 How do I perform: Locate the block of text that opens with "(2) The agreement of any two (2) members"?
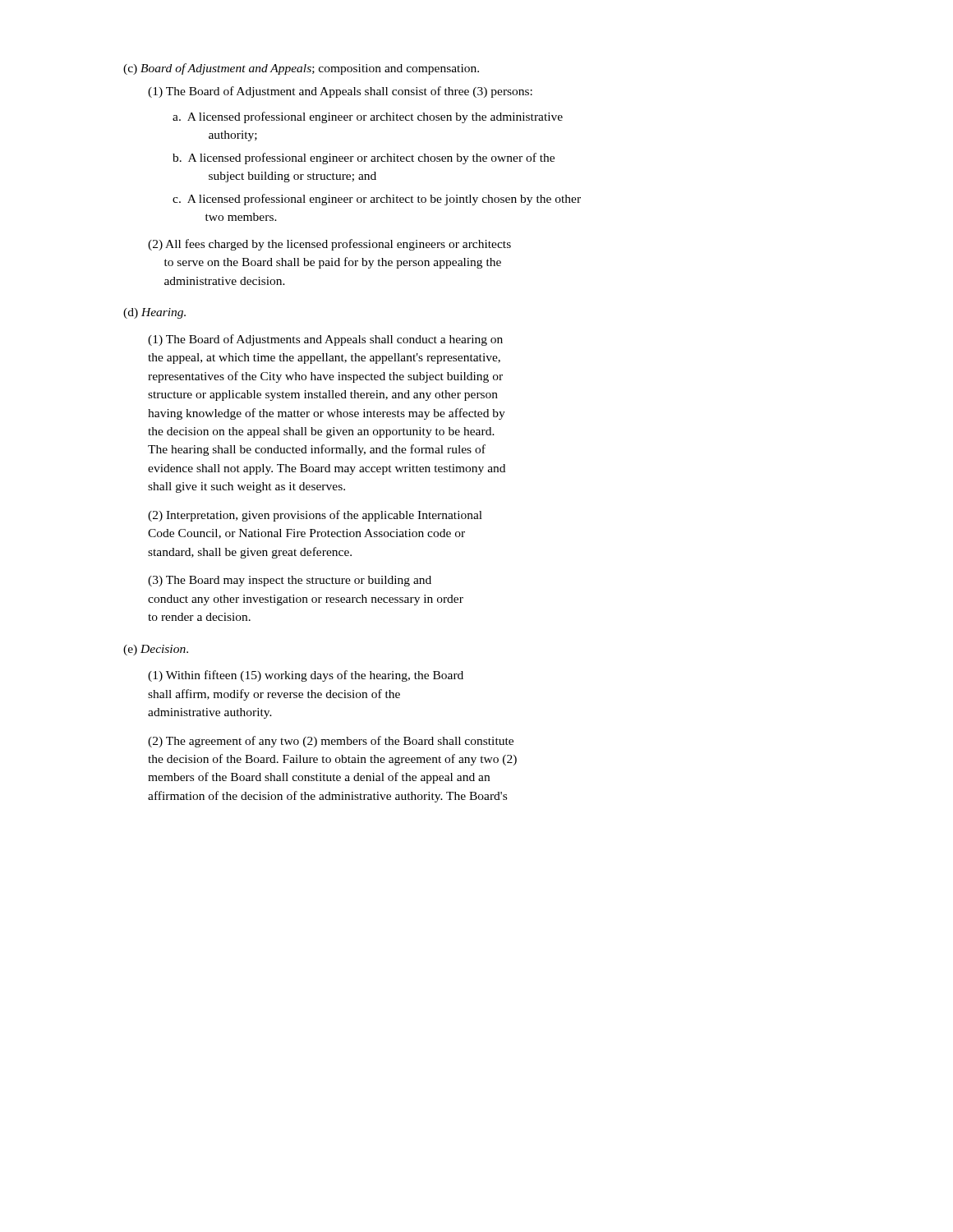coord(472,768)
